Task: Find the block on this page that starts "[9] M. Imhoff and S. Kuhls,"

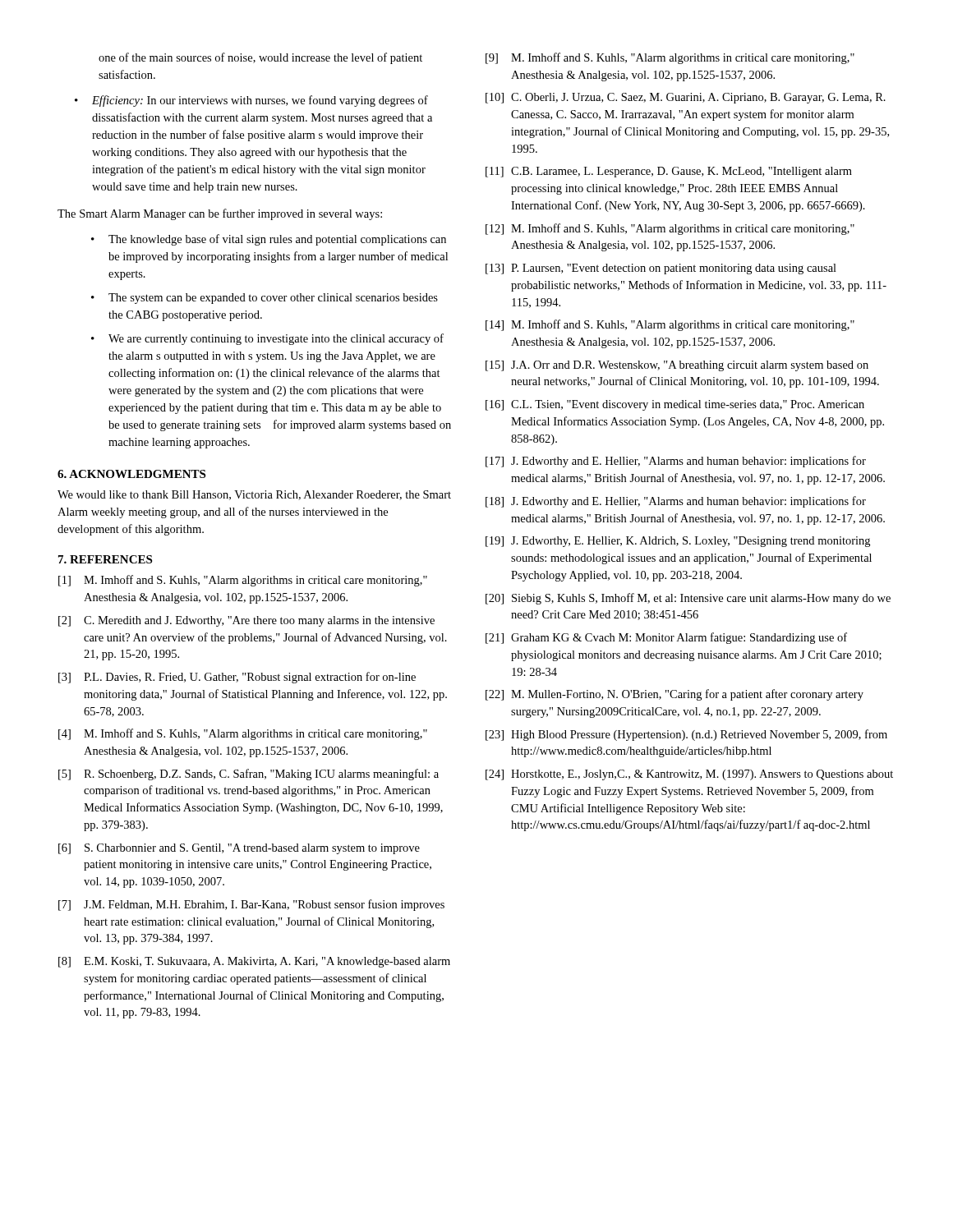Action: click(x=690, y=66)
